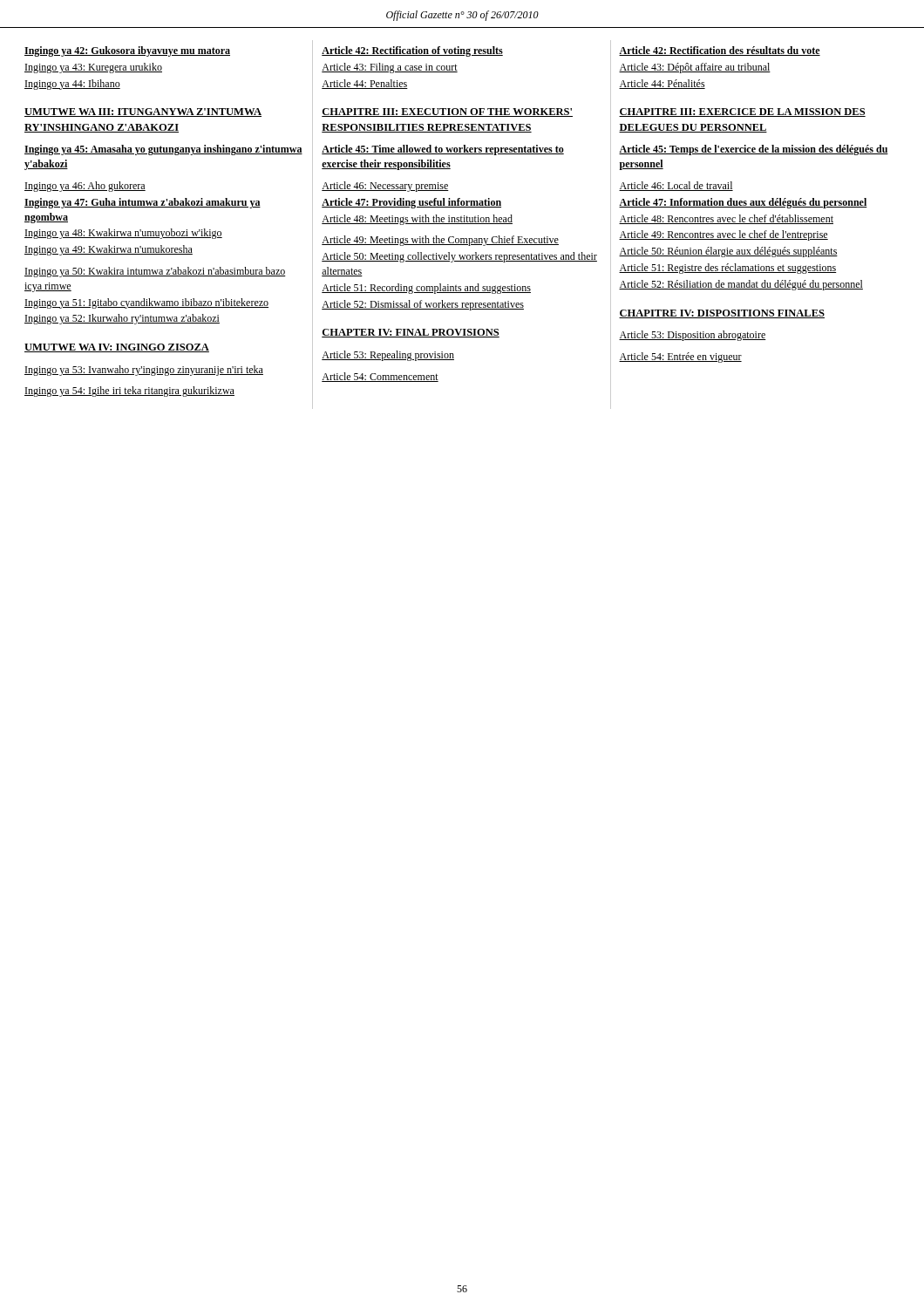This screenshot has height=1308, width=924.
Task: Where is the passage that starts "Ingingo ya 42:"?
Action: (164, 67)
